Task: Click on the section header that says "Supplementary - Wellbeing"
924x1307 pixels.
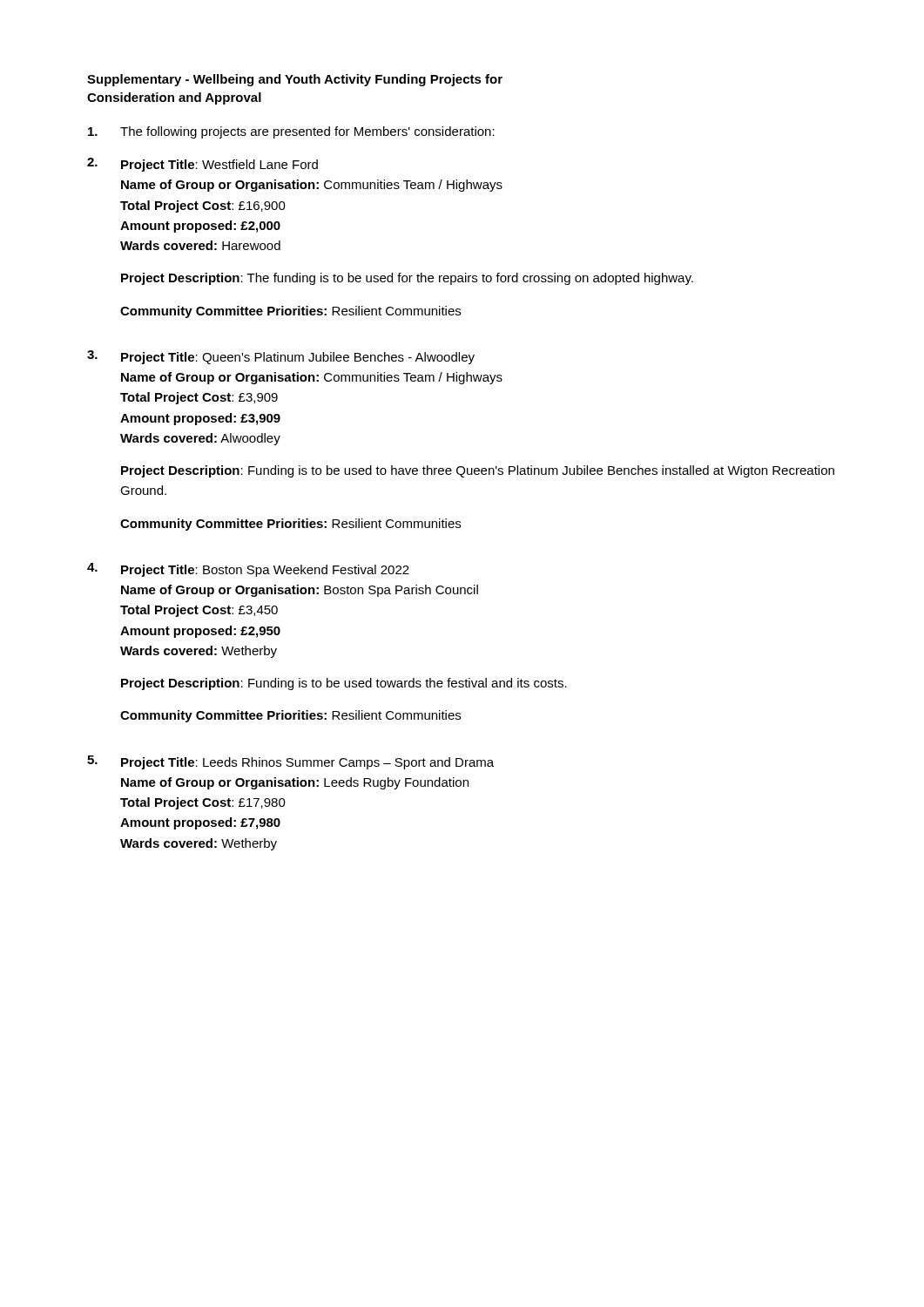Action: 295,88
